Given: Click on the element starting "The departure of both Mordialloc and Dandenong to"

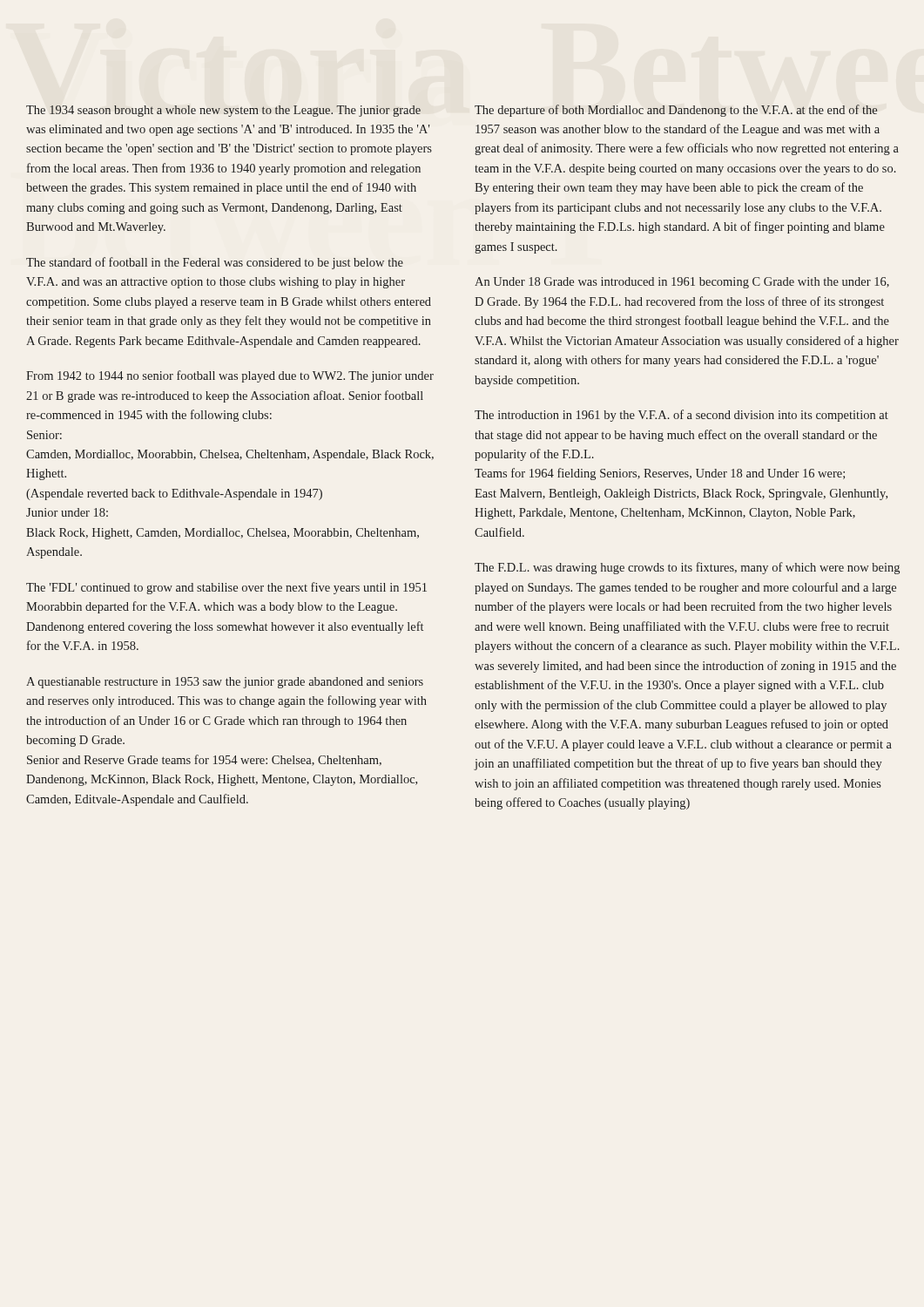Looking at the screenshot, I should coord(688,178).
